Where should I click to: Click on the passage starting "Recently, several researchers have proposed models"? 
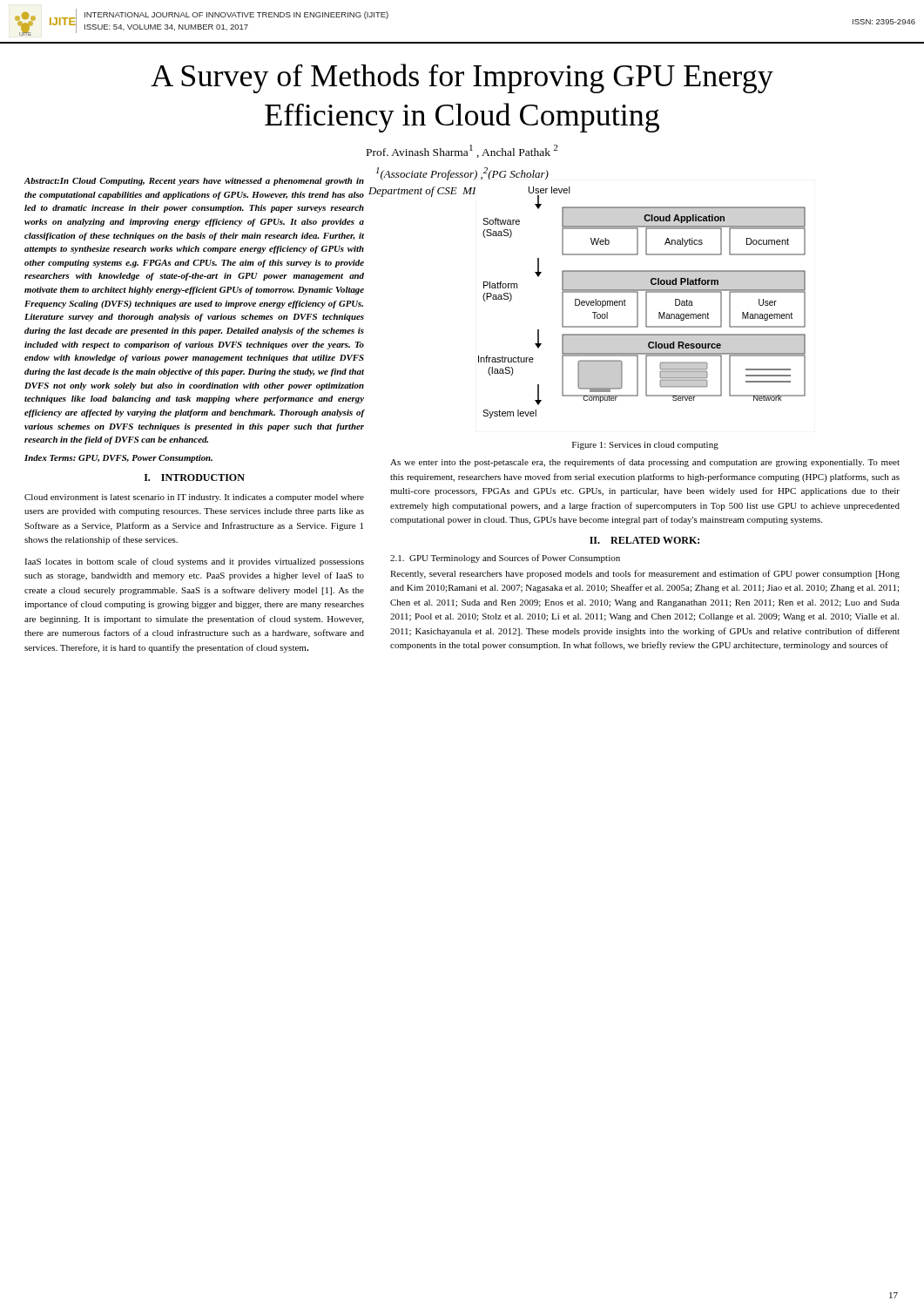(x=645, y=609)
